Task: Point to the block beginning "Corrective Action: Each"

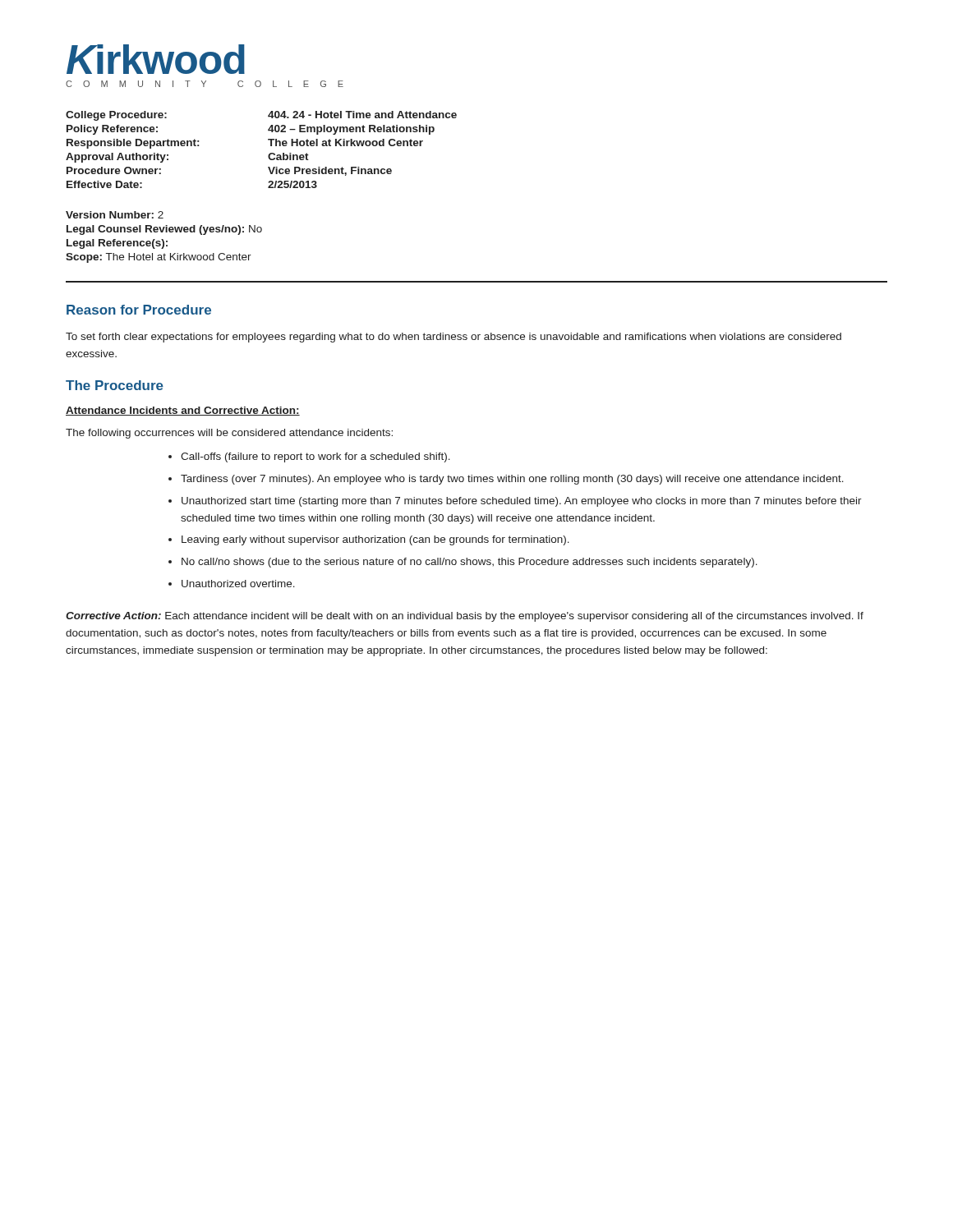Action: pos(465,633)
